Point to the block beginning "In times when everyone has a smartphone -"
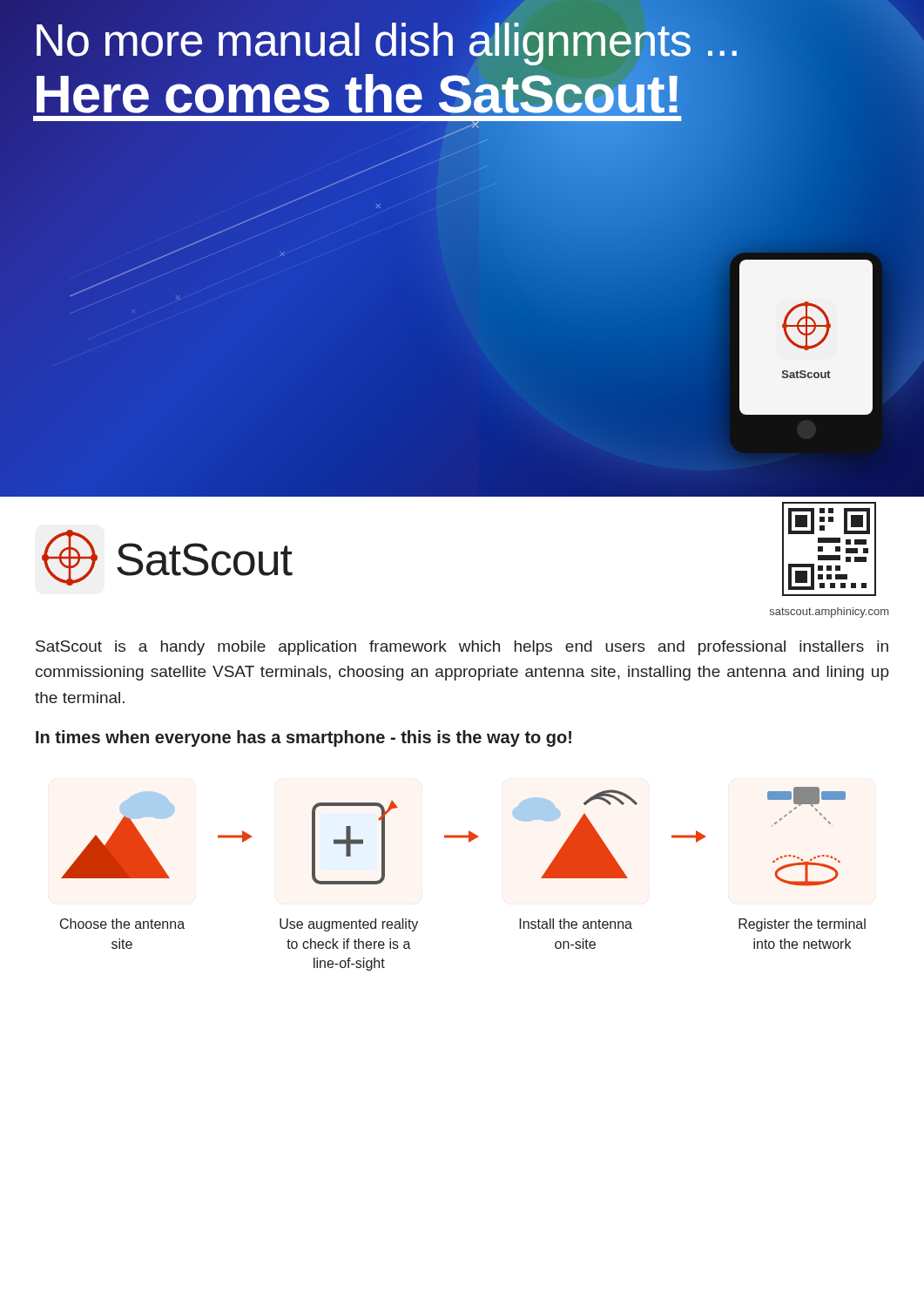This screenshot has height=1307, width=924. (304, 737)
